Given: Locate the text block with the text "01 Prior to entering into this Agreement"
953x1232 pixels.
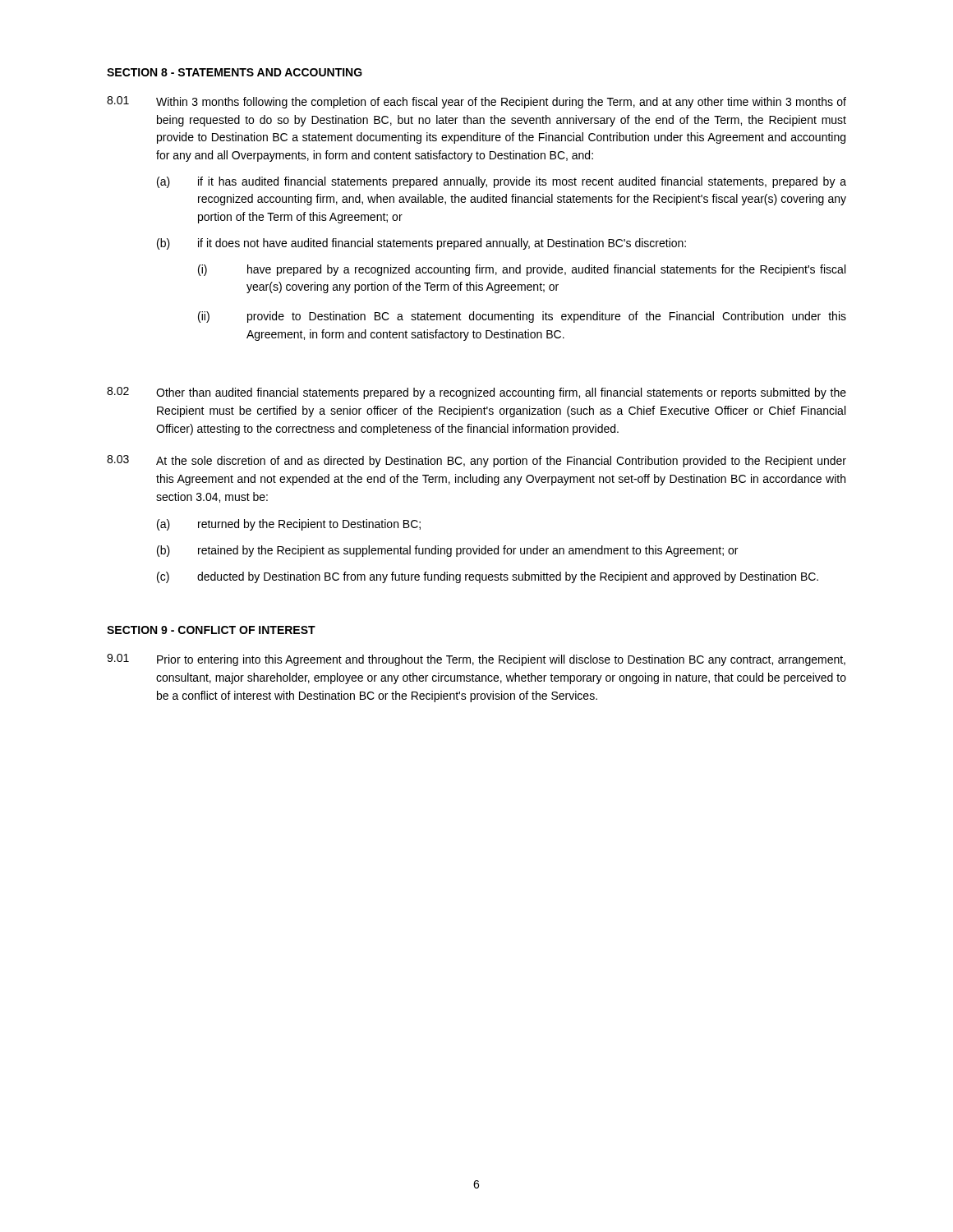Looking at the screenshot, I should (476, 678).
